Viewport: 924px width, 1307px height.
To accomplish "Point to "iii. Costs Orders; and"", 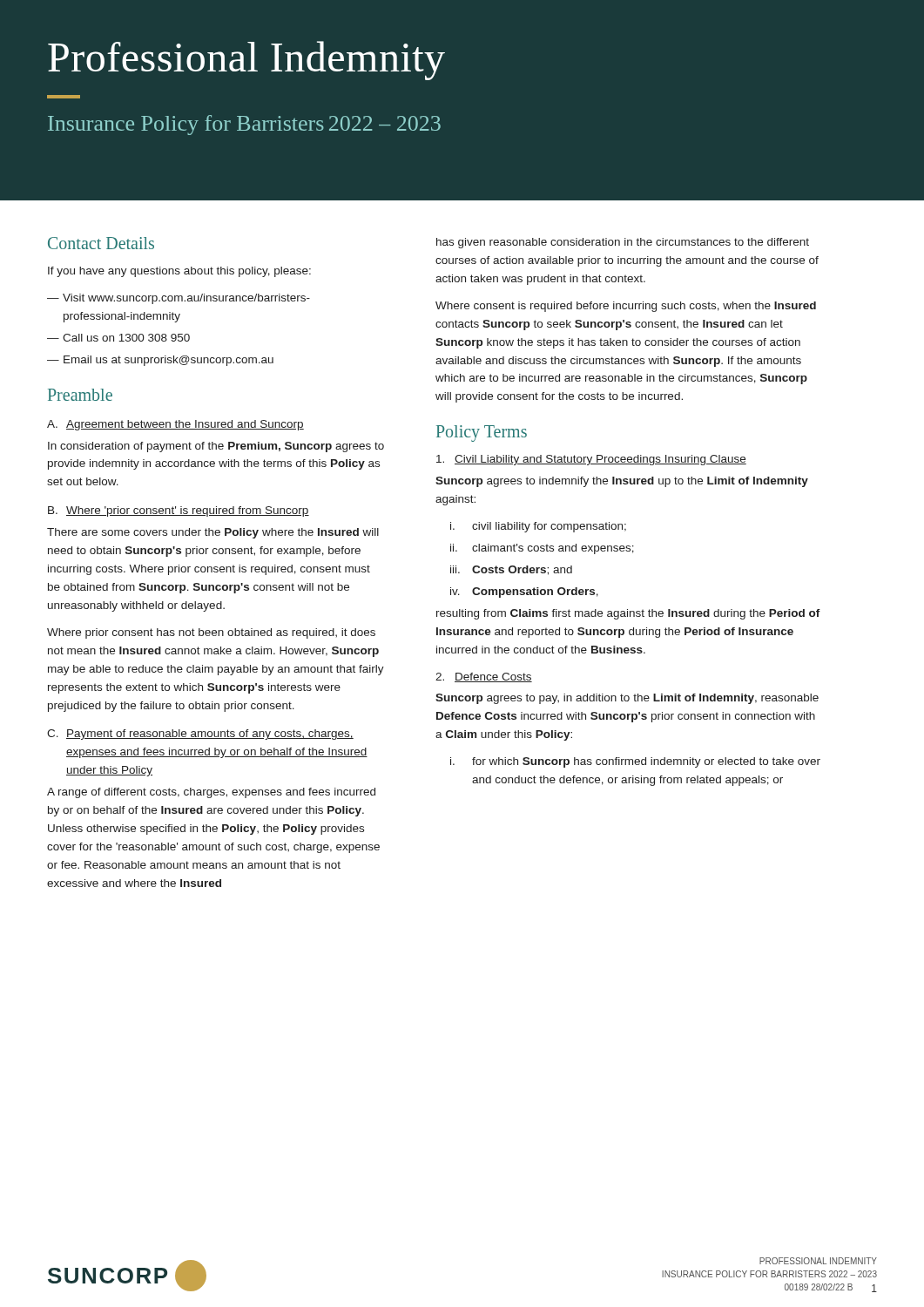I will (x=511, y=570).
